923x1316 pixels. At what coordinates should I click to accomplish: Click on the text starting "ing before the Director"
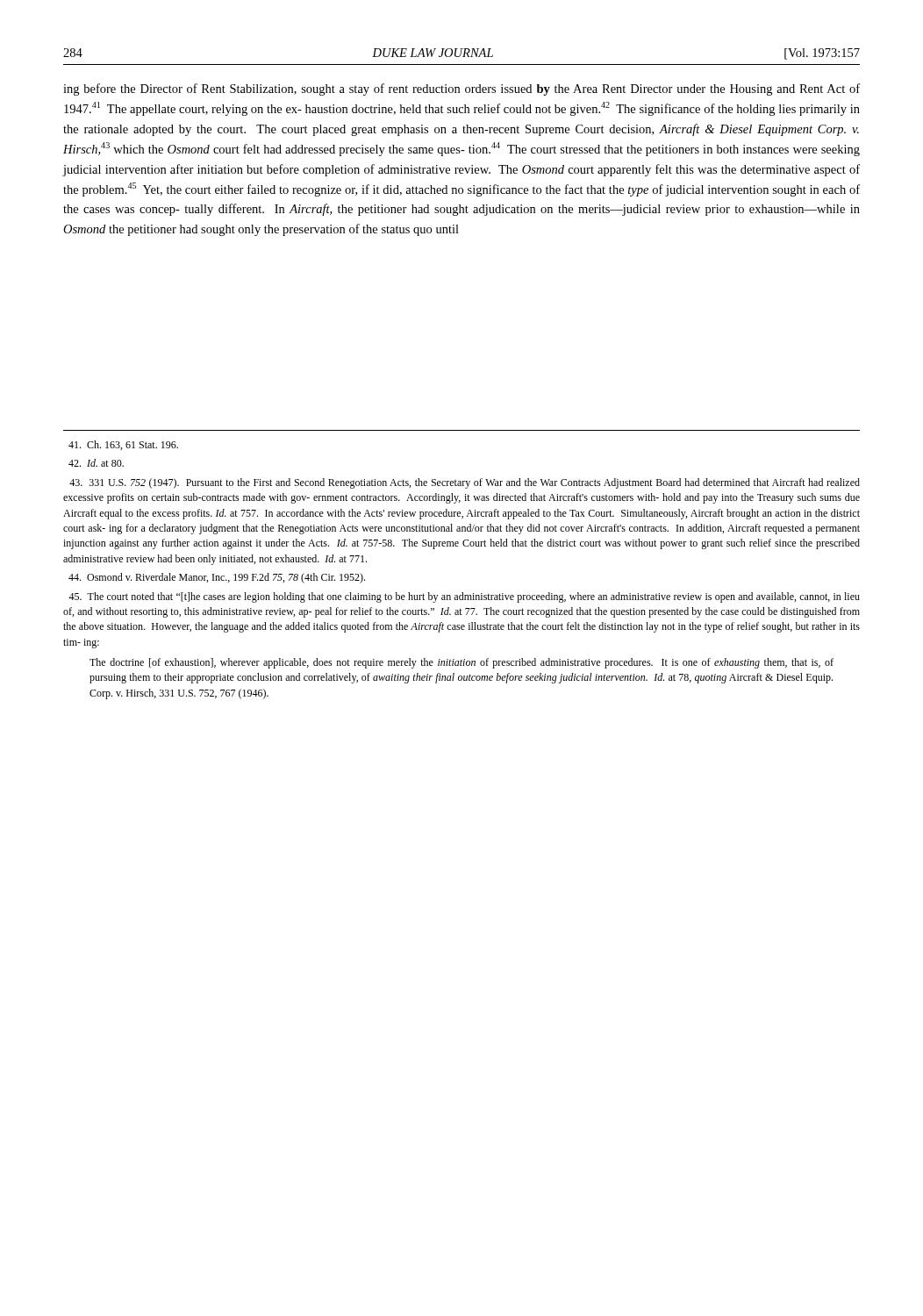[x=462, y=159]
